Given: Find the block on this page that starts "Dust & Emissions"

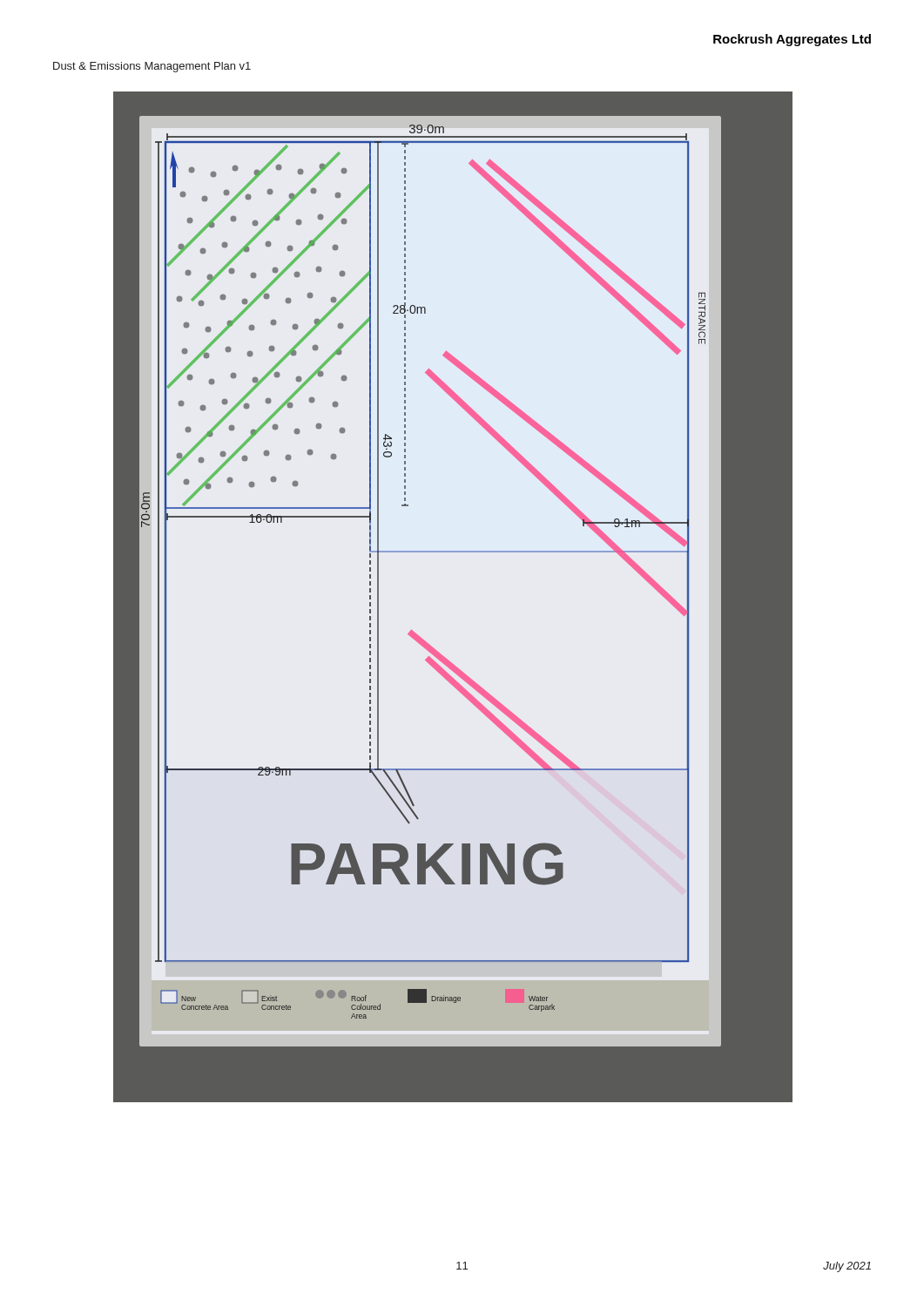Looking at the screenshot, I should tap(152, 66).
